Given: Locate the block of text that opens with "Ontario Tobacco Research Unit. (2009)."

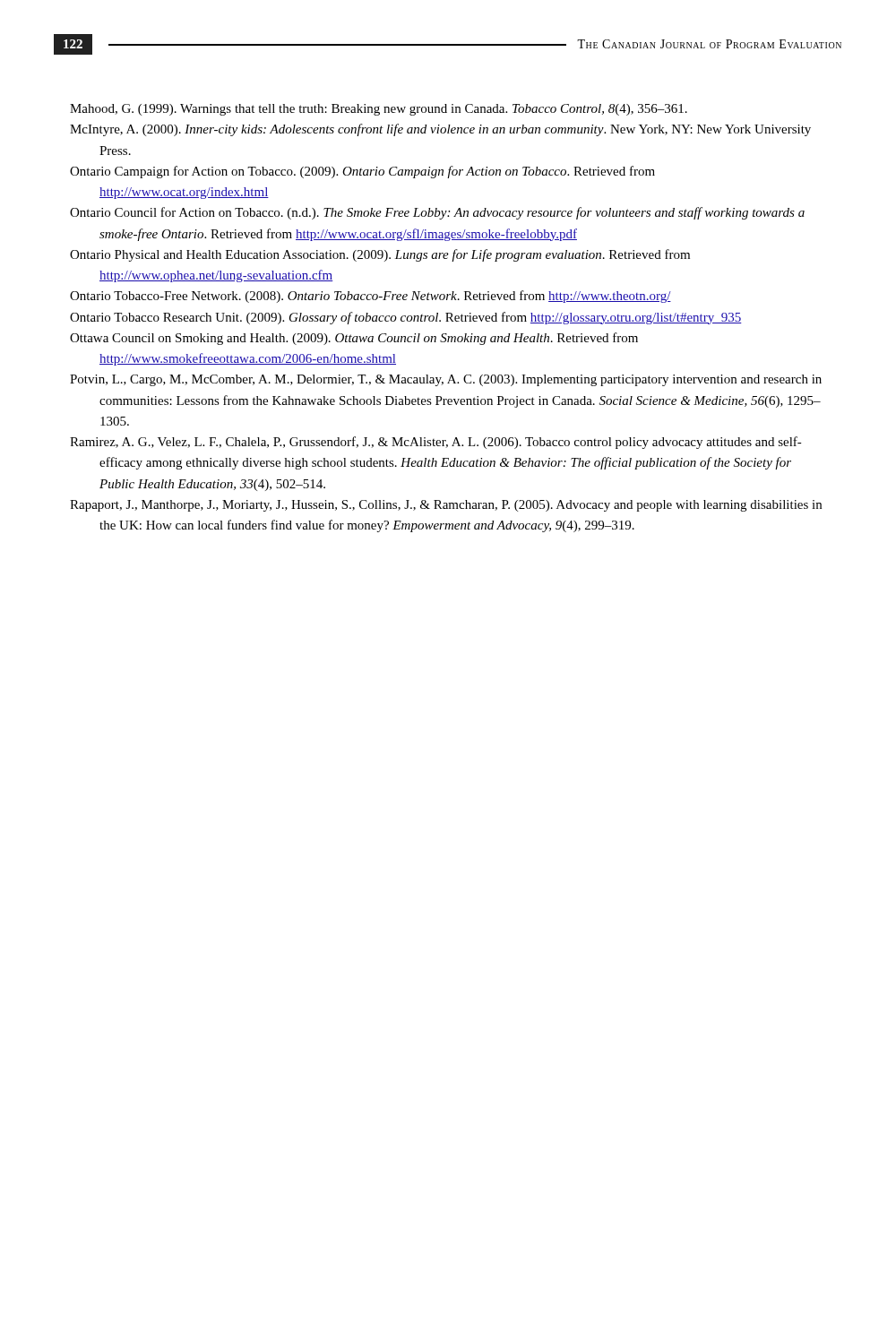Looking at the screenshot, I should click(x=406, y=317).
